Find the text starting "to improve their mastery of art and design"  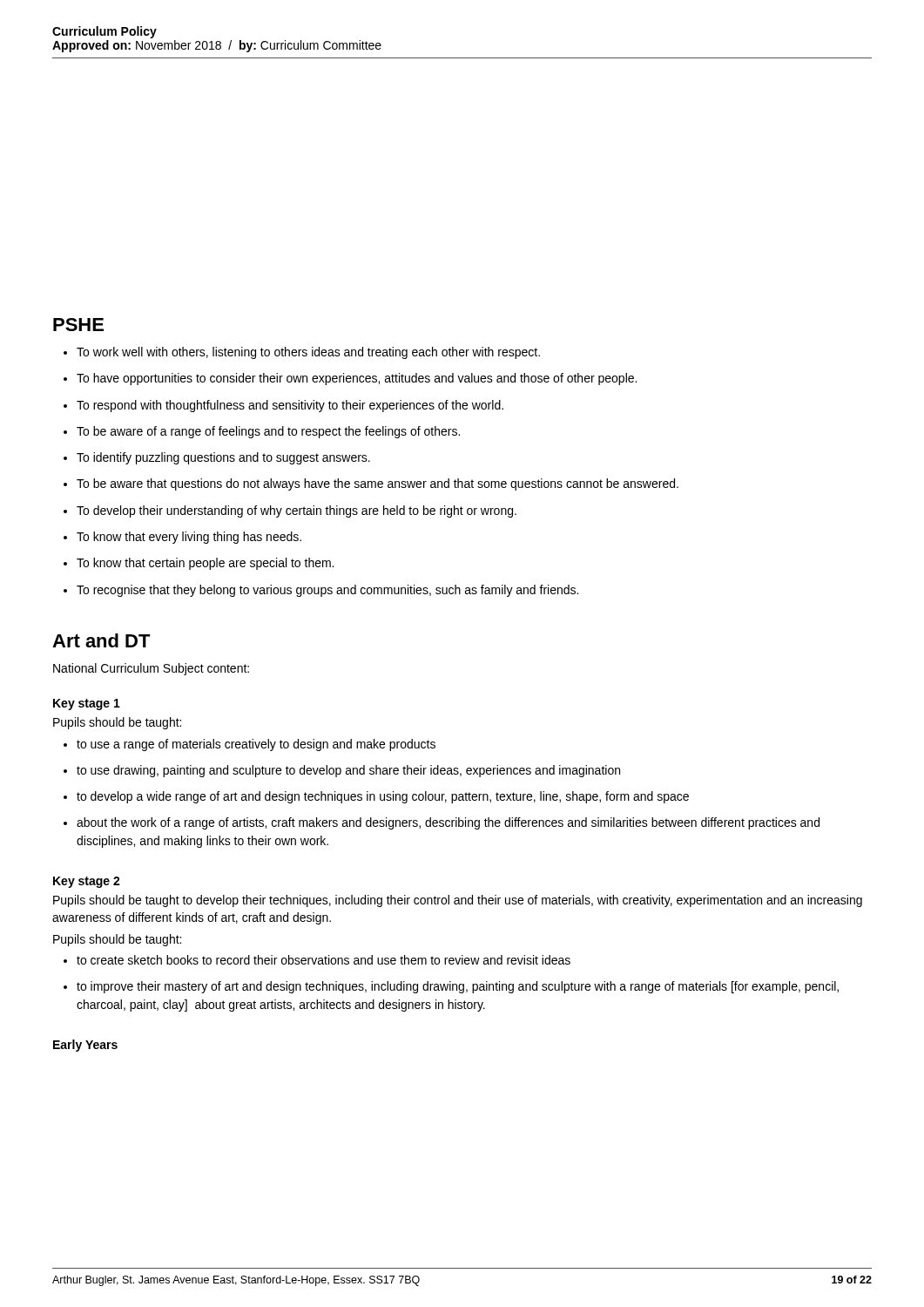(462, 996)
